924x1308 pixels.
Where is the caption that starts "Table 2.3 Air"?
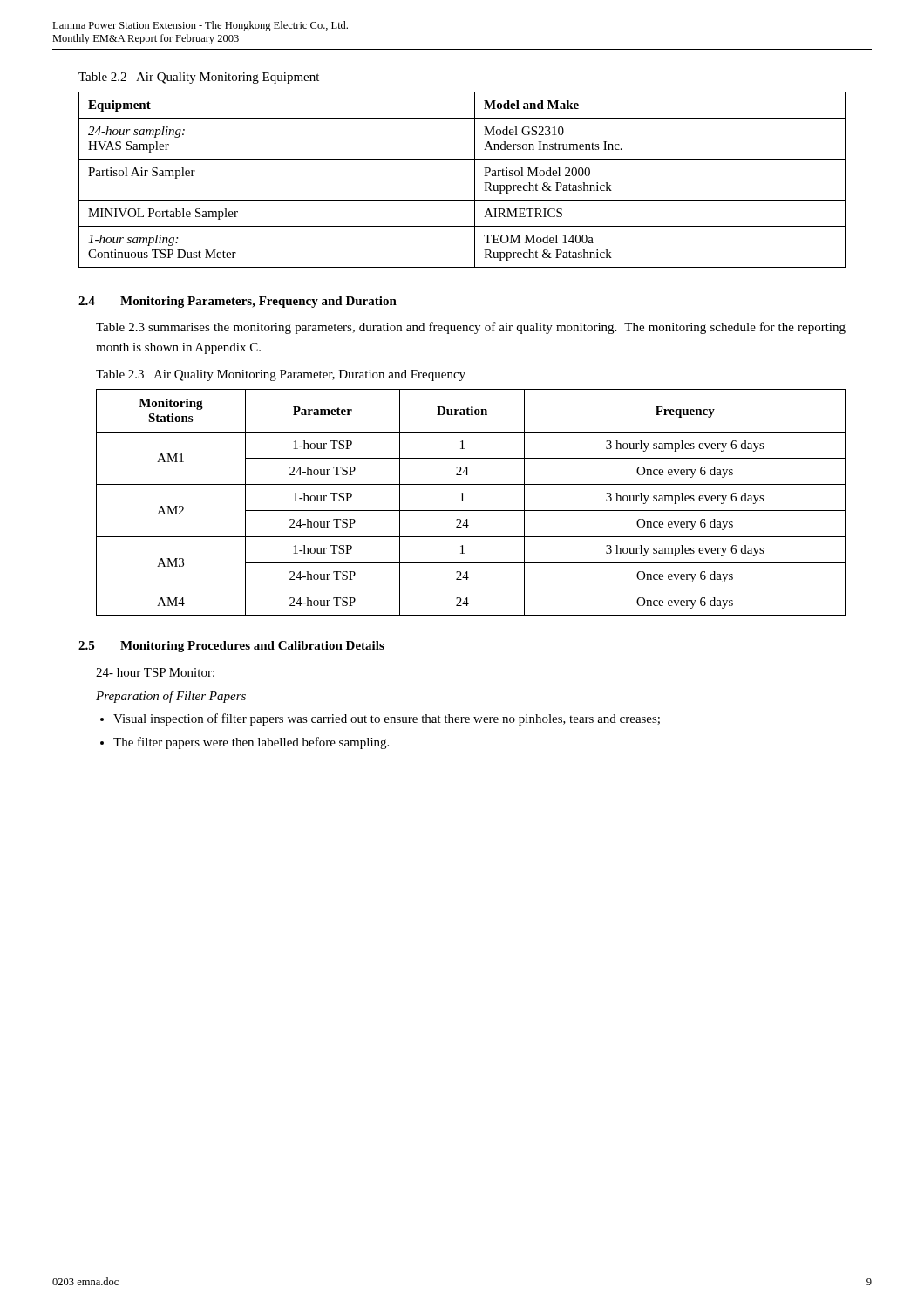(x=281, y=374)
